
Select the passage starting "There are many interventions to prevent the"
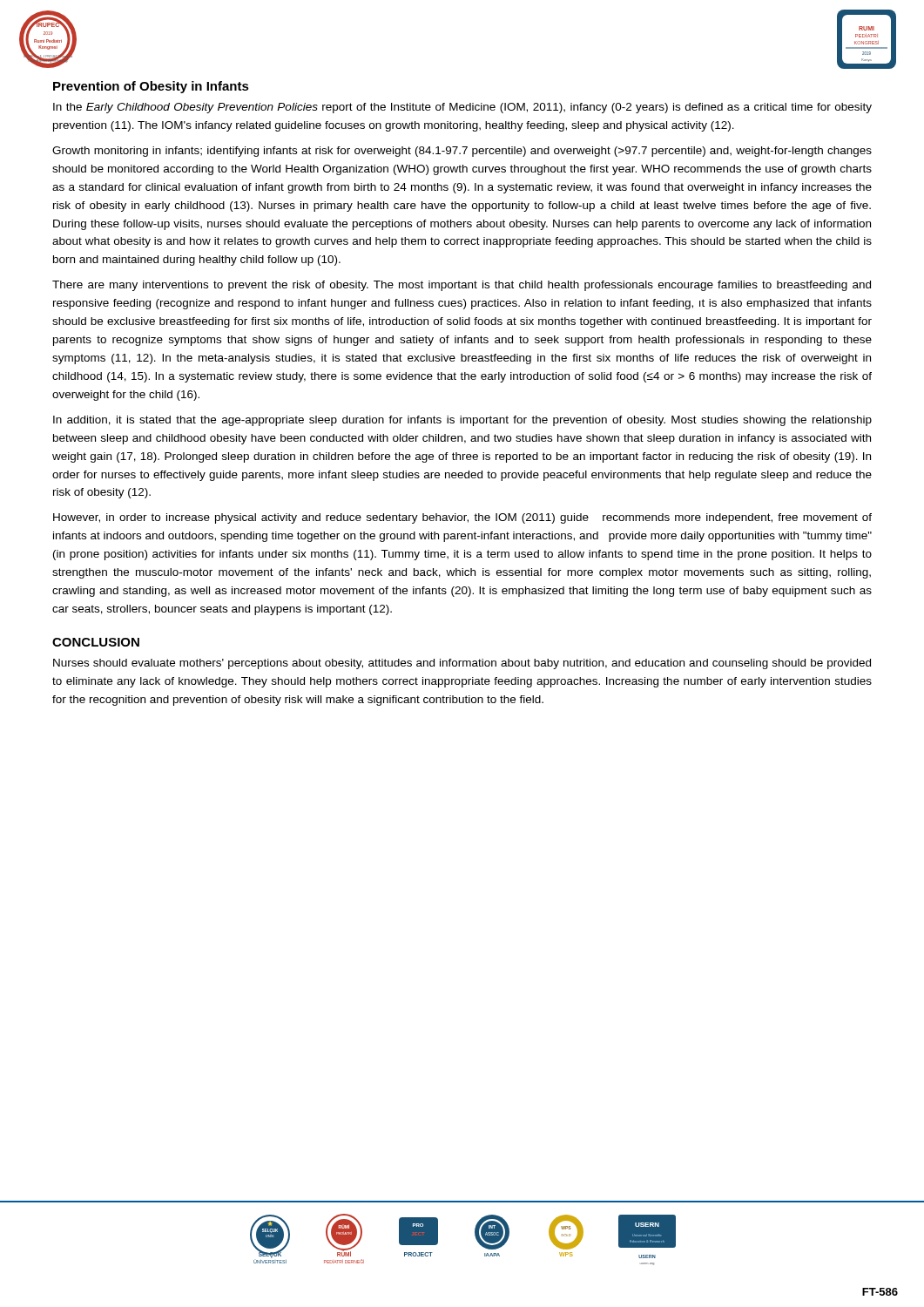click(462, 339)
